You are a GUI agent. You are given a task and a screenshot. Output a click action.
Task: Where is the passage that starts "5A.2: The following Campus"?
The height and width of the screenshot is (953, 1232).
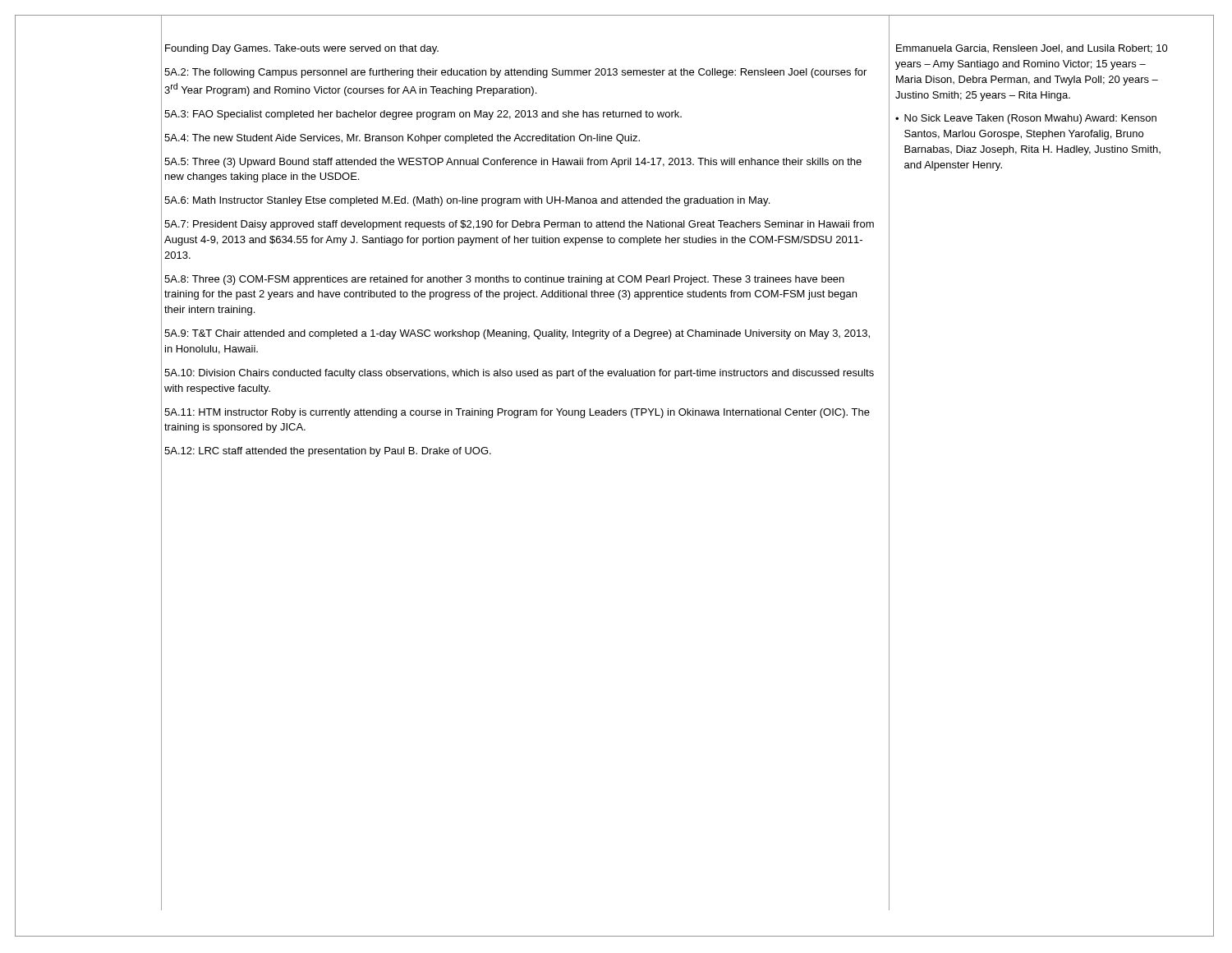coord(522,82)
